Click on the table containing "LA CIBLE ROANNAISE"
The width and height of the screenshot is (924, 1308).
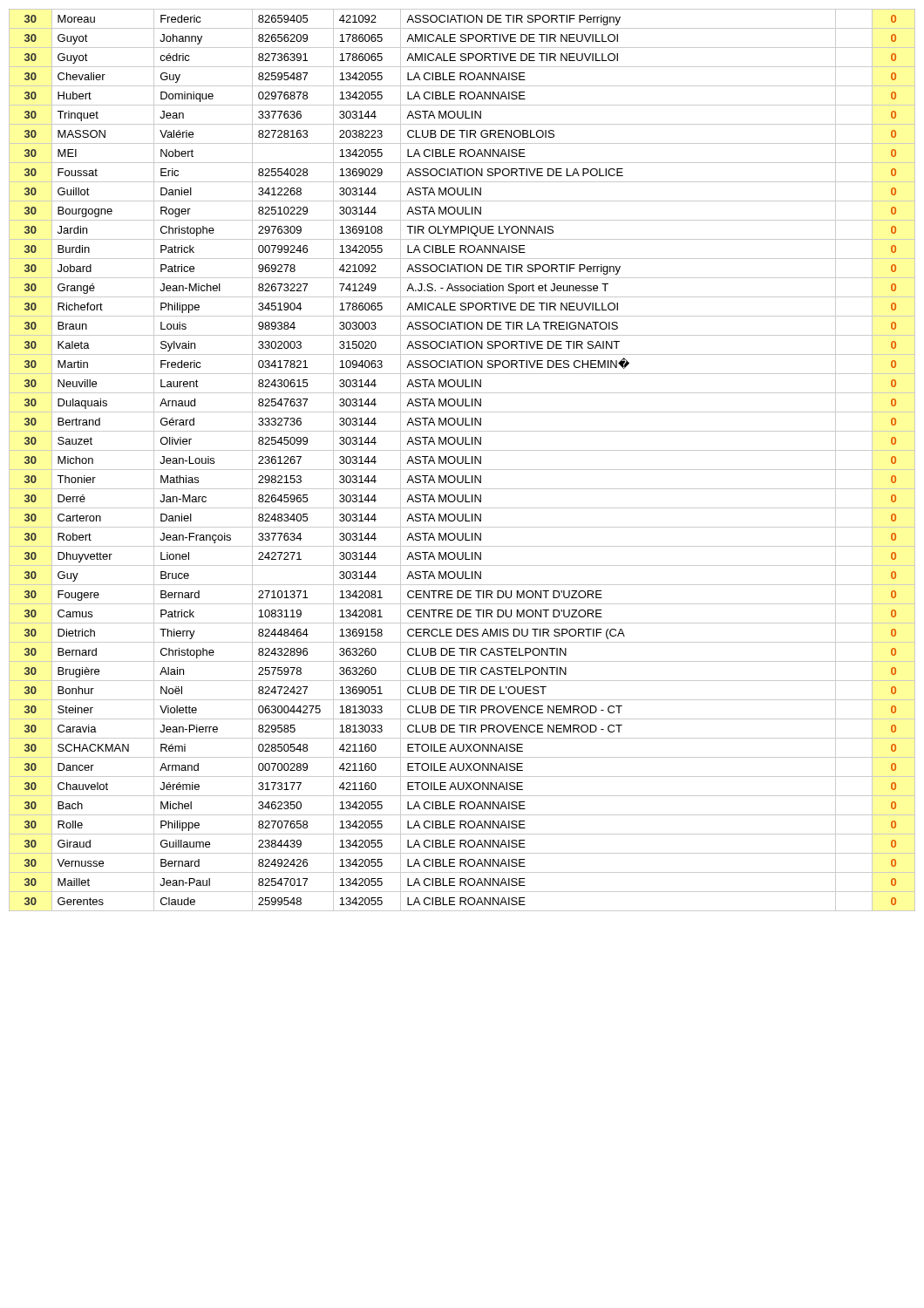pos(462,460)
